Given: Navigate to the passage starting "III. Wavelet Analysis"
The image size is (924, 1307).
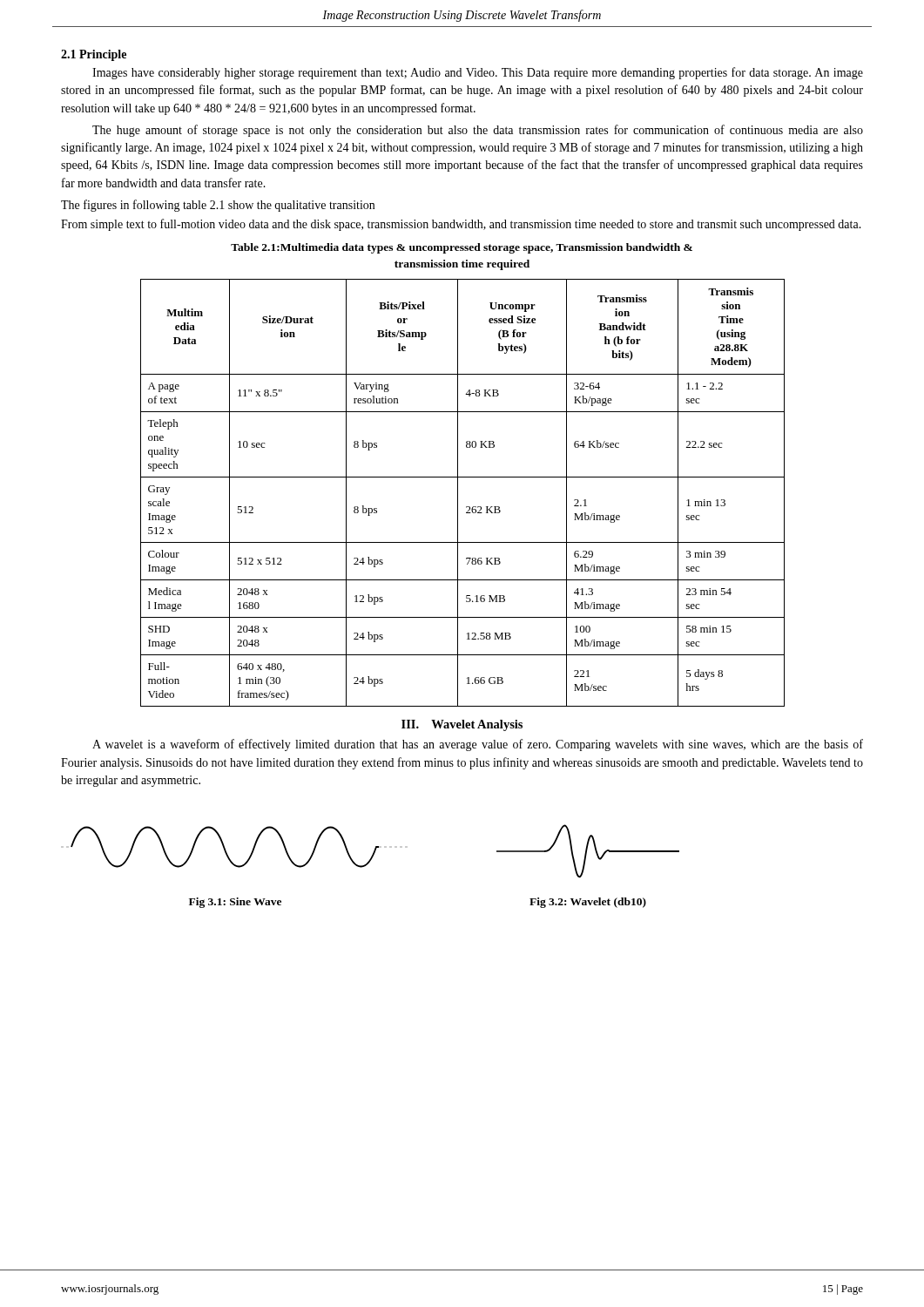Looking at the screenshot, I should pyautogui.click(x=462, y=724).
